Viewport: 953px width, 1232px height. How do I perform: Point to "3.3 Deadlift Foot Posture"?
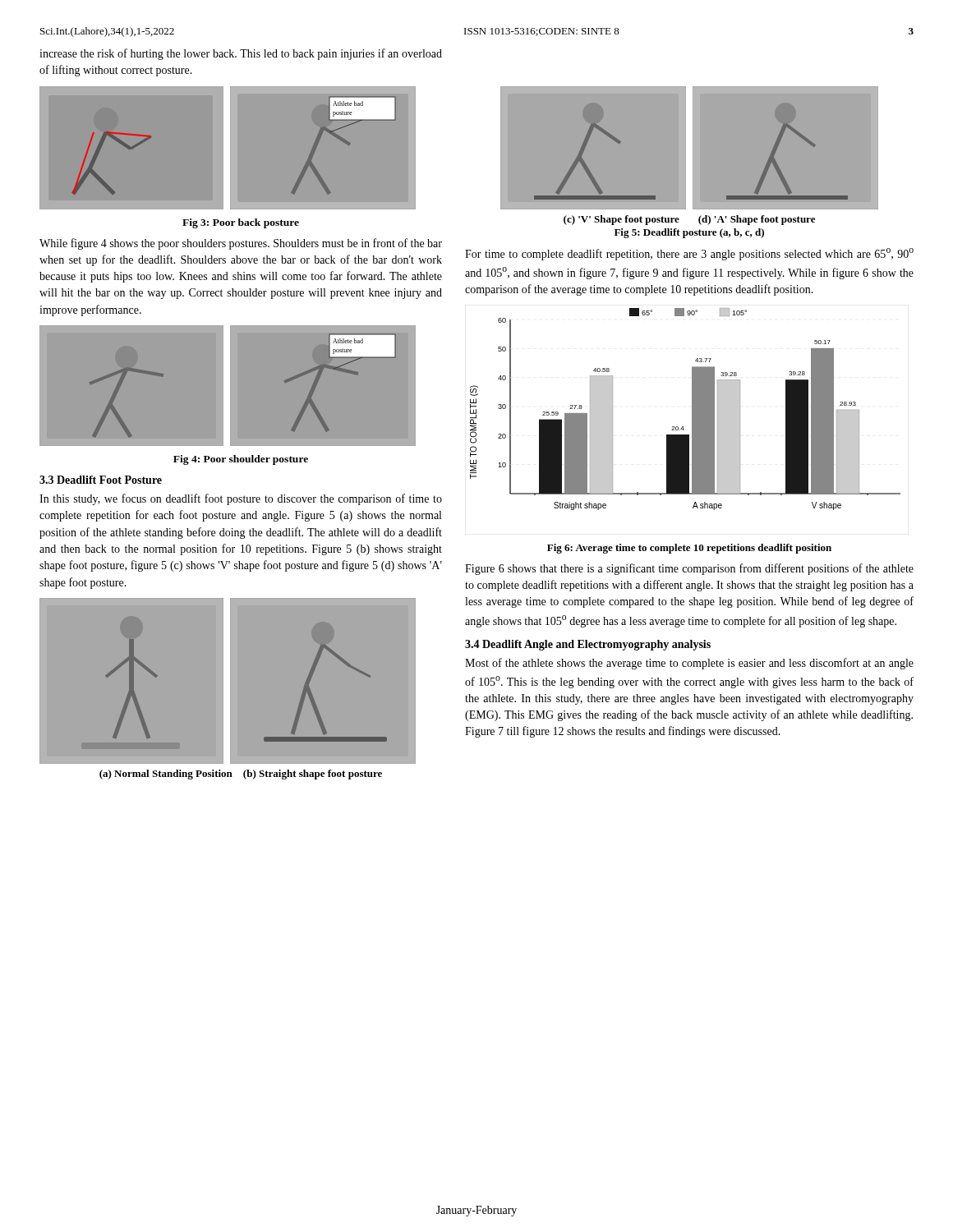(101, 480)
